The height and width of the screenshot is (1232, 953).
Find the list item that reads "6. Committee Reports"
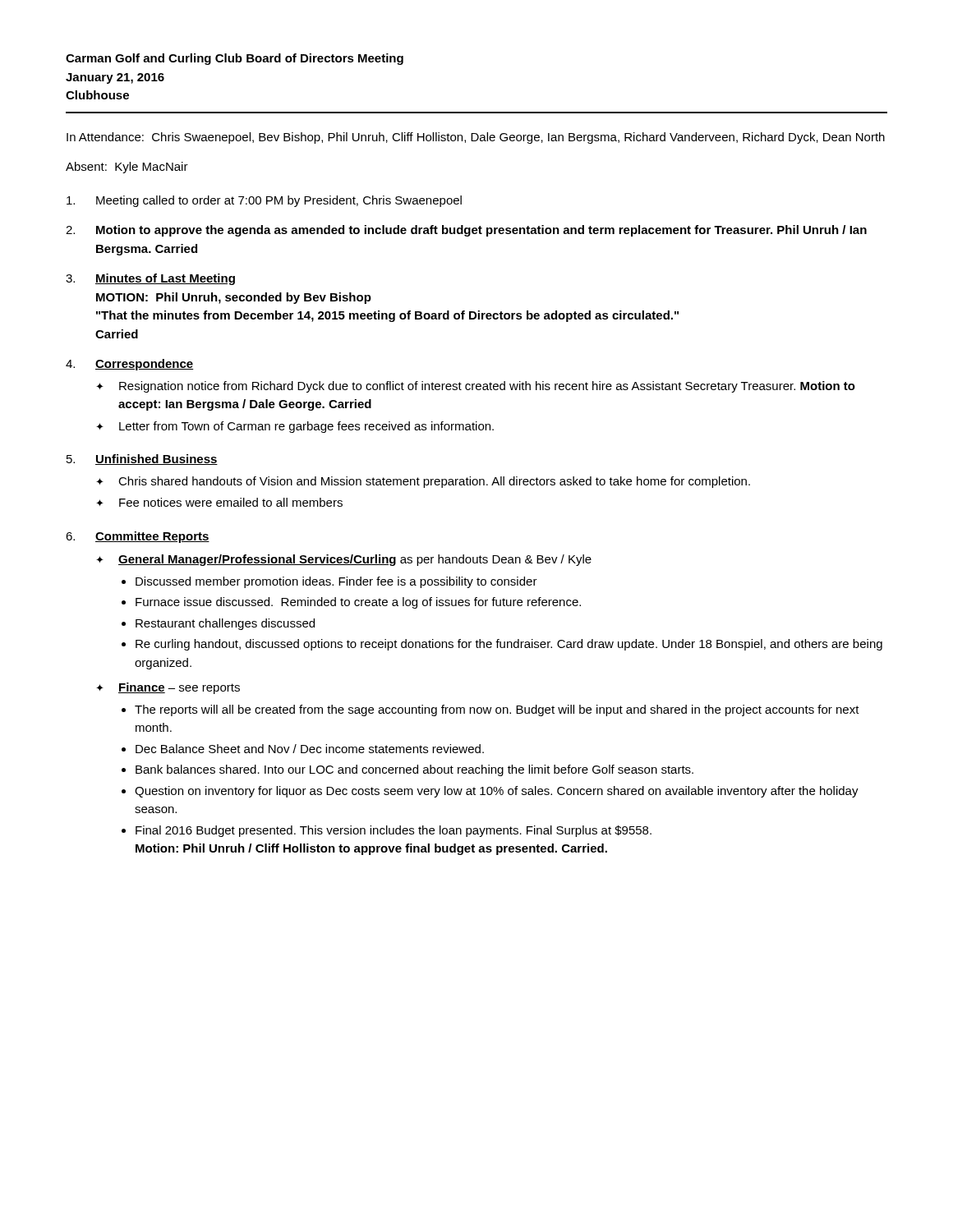coord(476,696)
